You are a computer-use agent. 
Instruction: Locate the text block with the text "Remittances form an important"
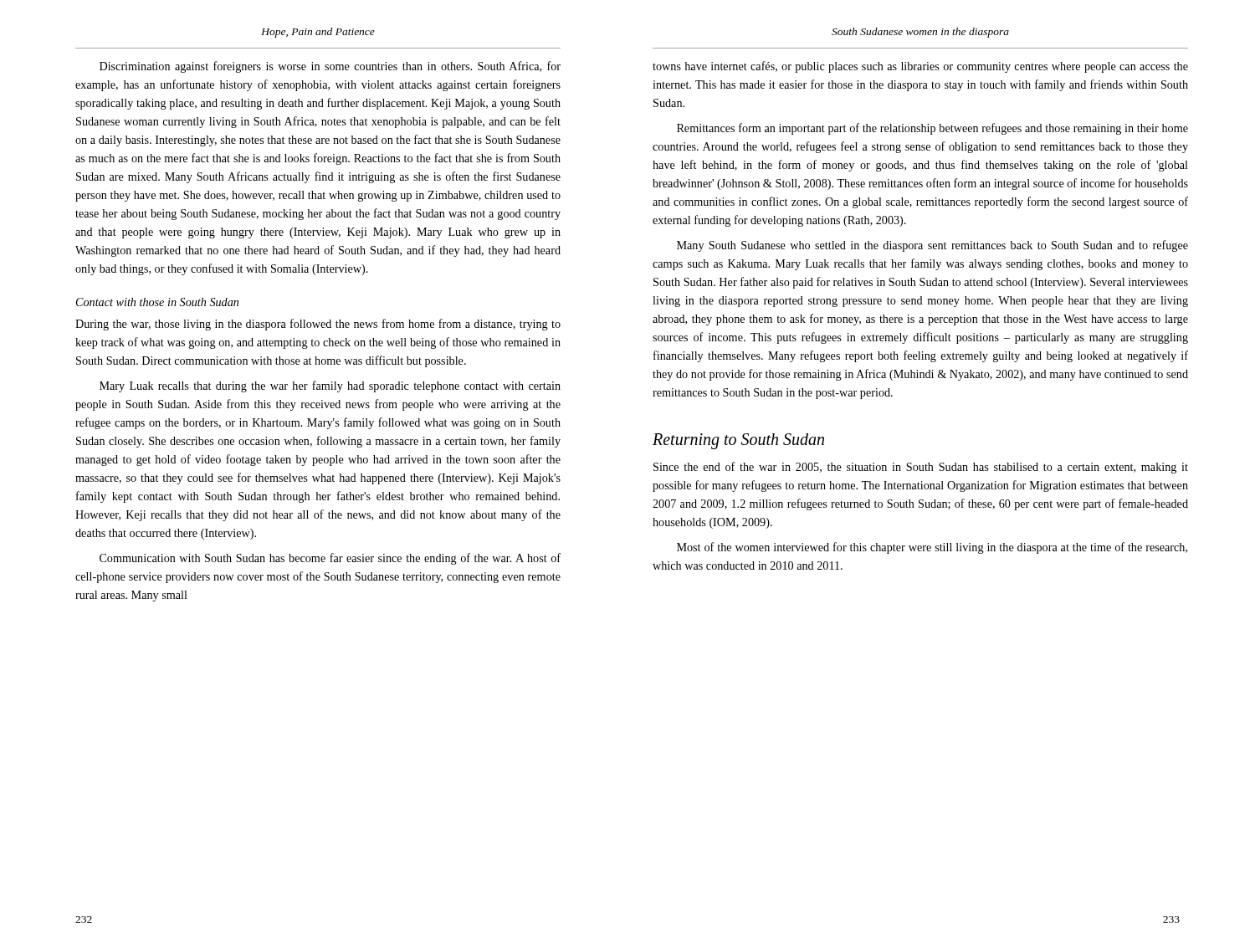pos(920,174)
